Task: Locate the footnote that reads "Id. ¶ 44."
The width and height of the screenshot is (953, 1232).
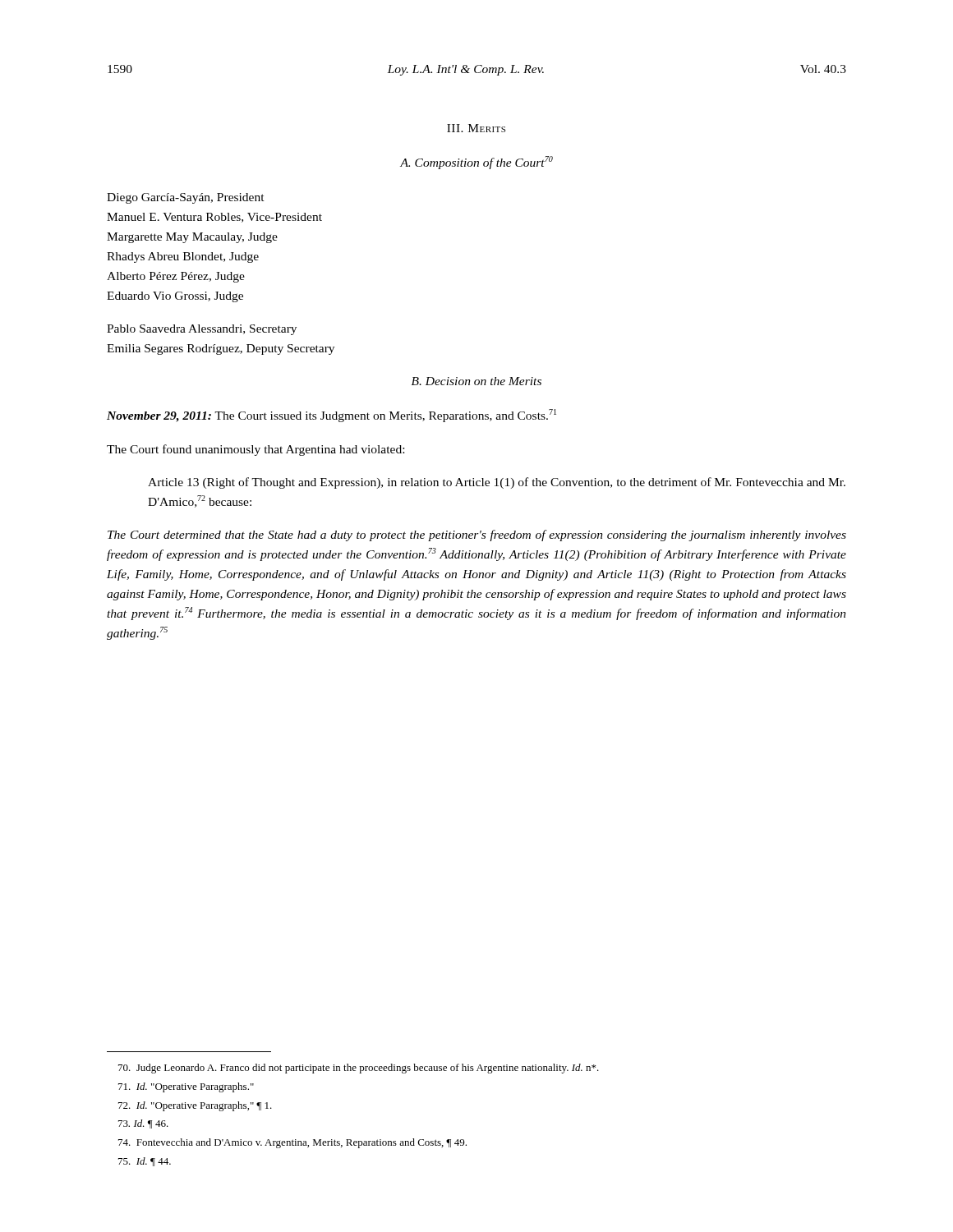Action: tap(139, 1161)
